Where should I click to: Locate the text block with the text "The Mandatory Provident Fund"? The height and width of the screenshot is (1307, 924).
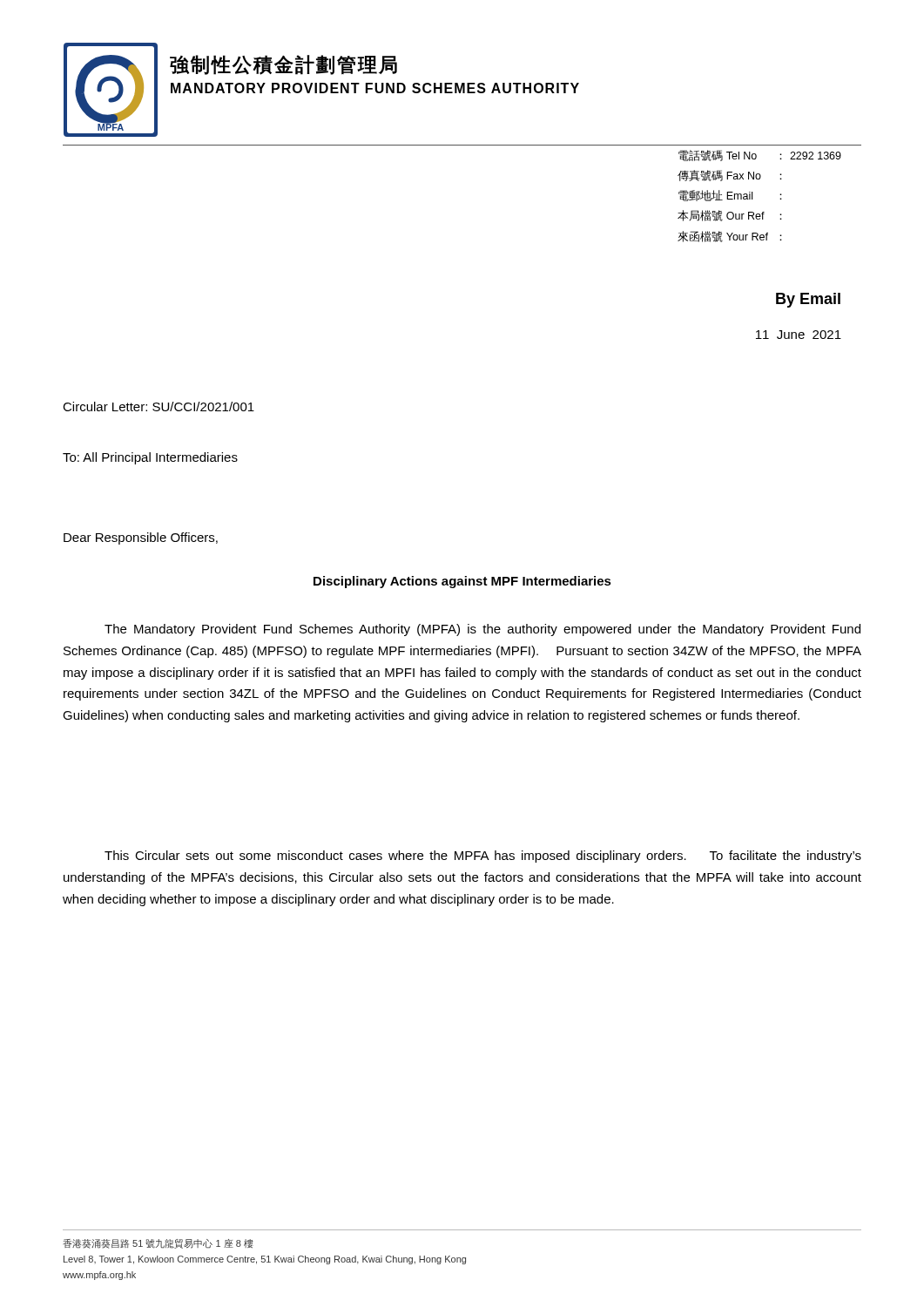click(462, 673)
